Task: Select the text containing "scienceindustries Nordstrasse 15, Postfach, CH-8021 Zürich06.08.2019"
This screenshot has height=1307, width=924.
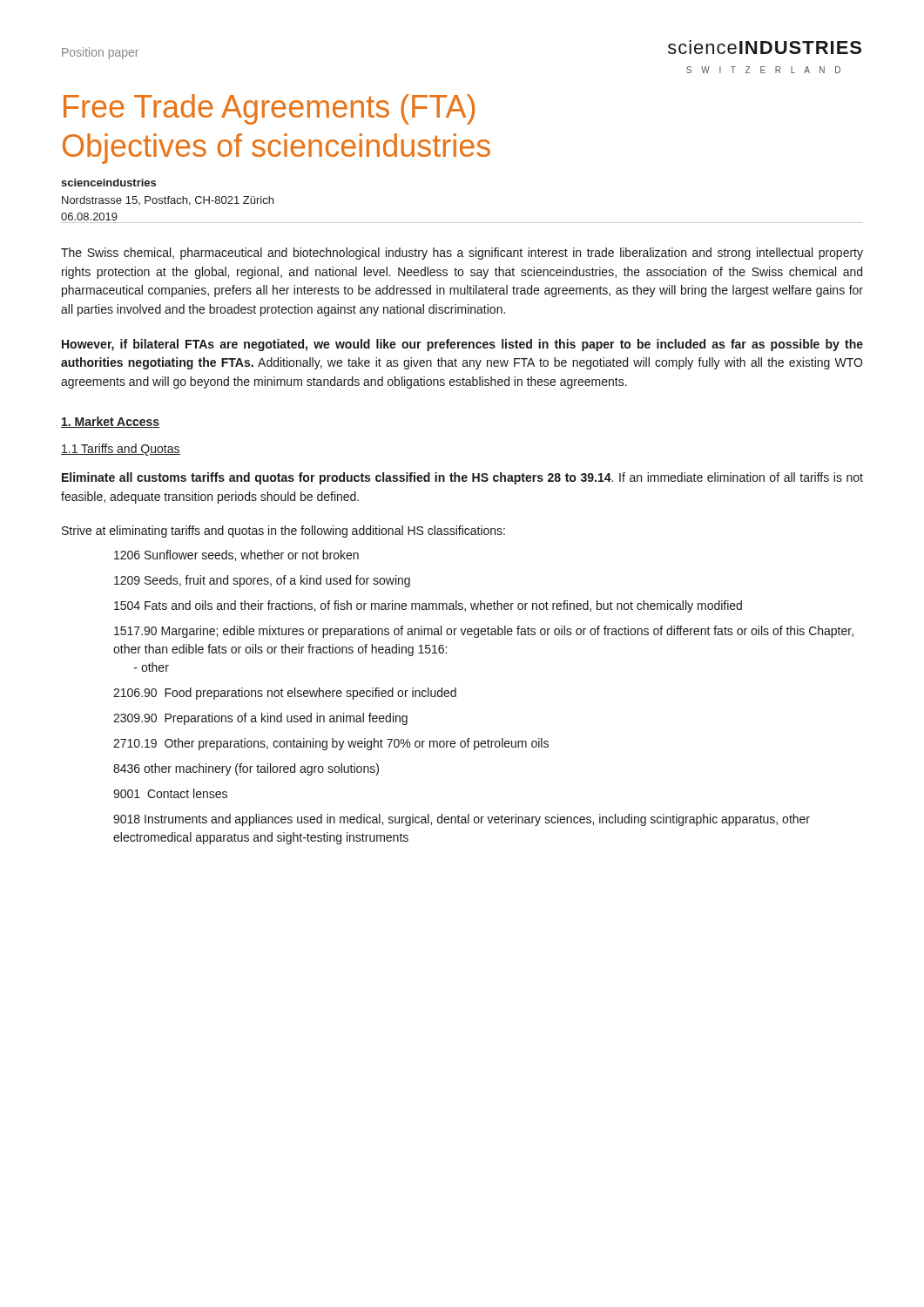Action: click(x=168, y=200)
